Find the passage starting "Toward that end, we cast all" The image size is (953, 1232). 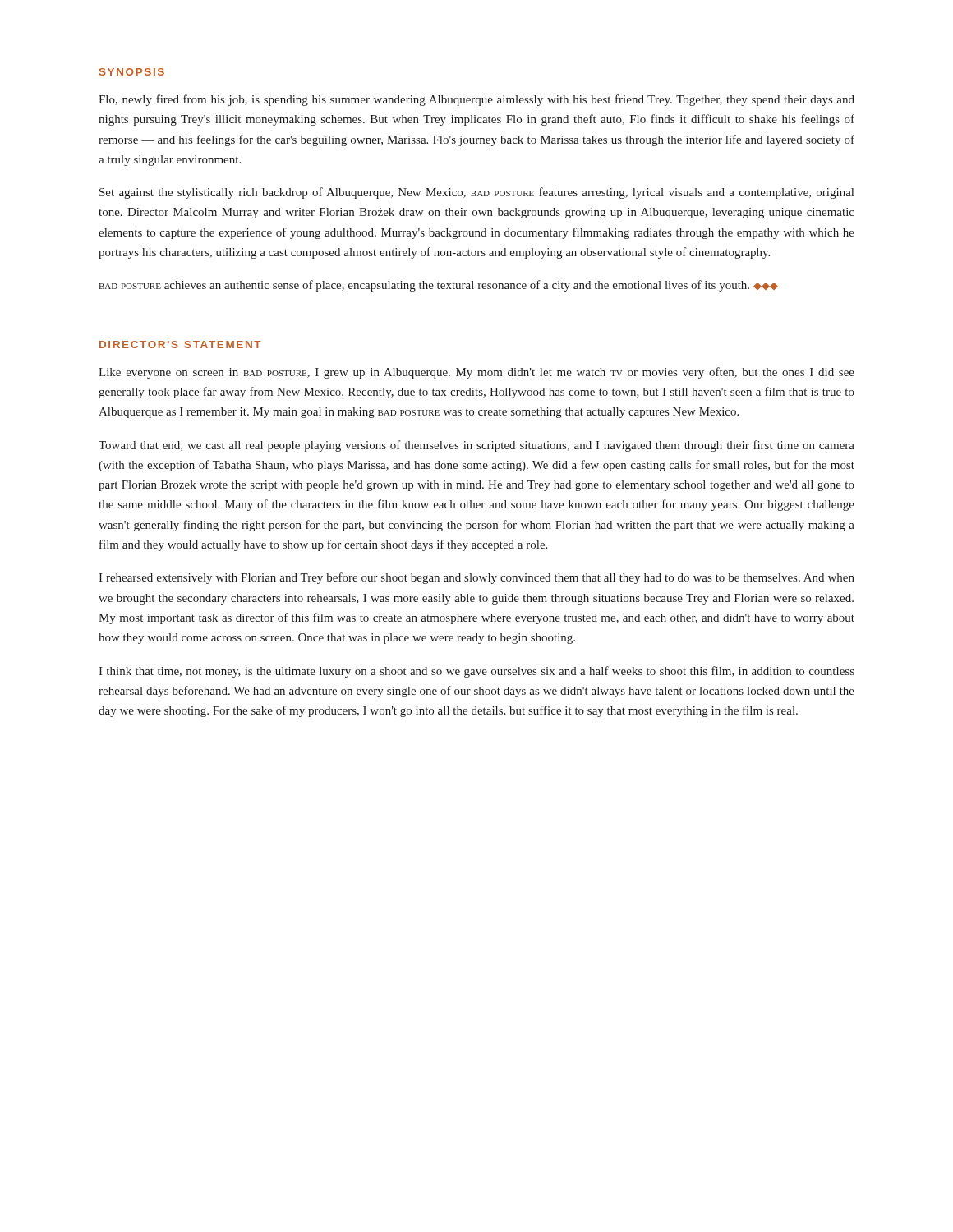pyautogui.click(x=476, y=495)
